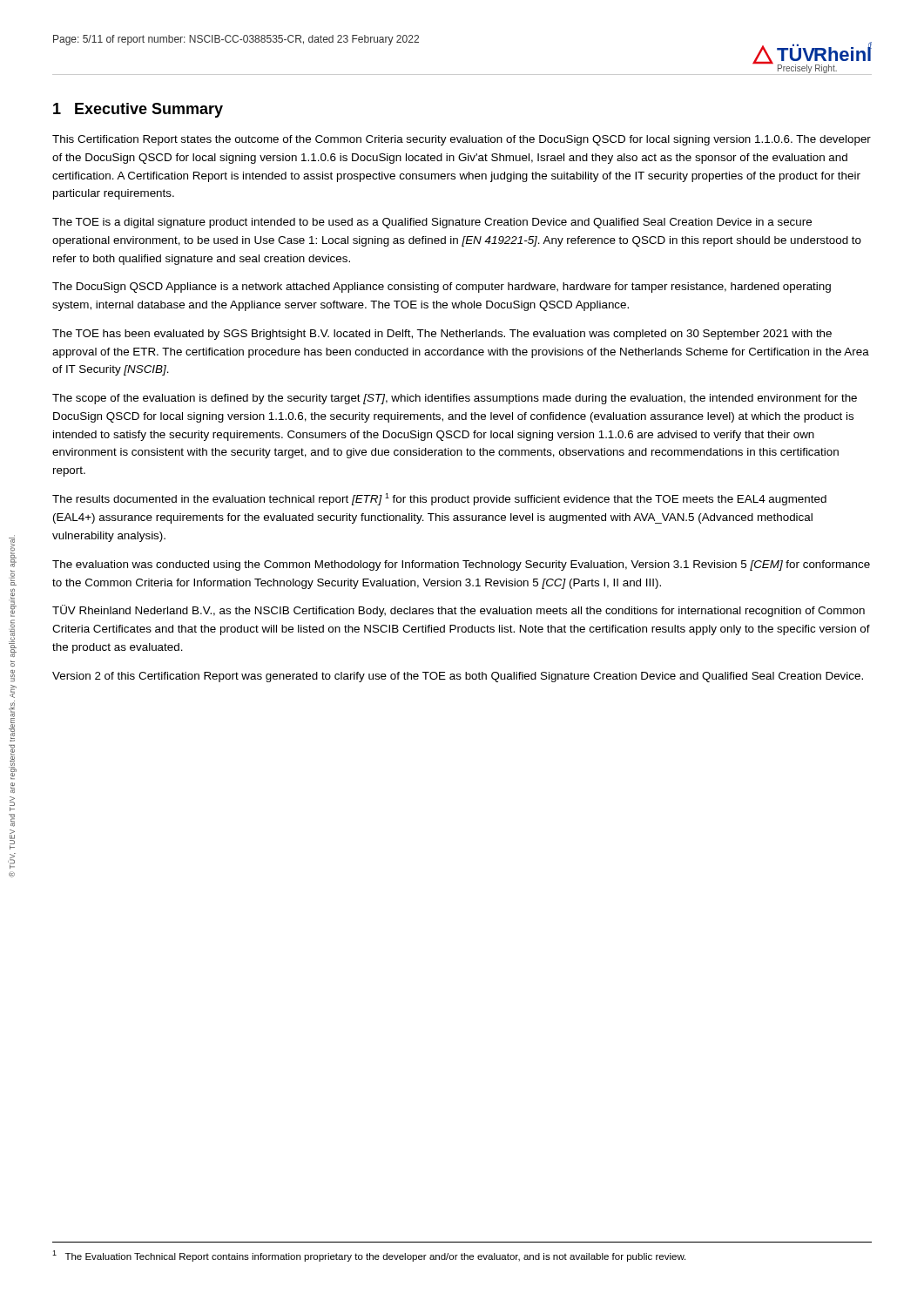Click on the text starting "The evaluation was"

[x=461, y=573]
